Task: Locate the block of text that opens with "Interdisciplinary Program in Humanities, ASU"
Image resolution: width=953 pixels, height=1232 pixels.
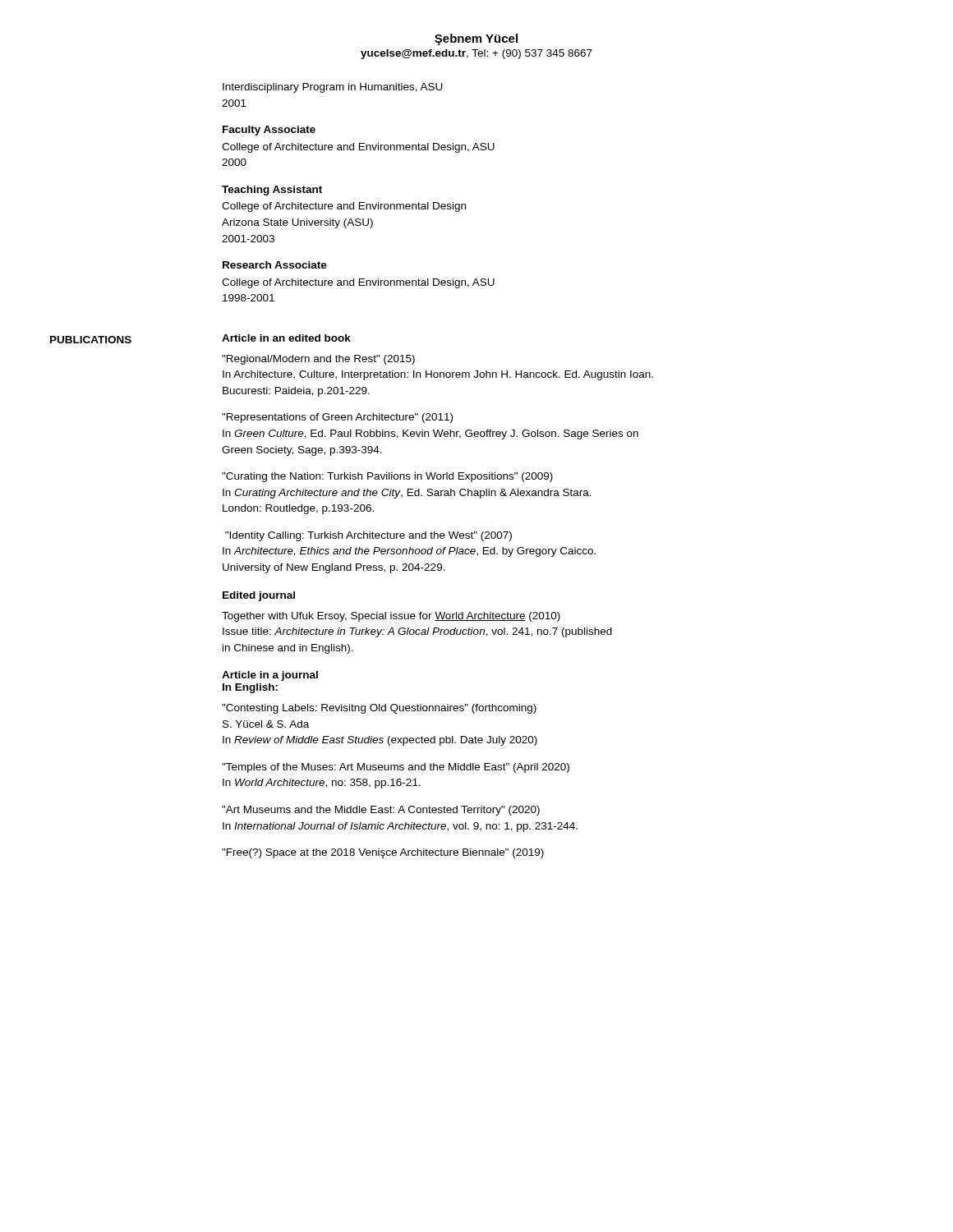Action: pyautogui.click(x=333, y=95)
